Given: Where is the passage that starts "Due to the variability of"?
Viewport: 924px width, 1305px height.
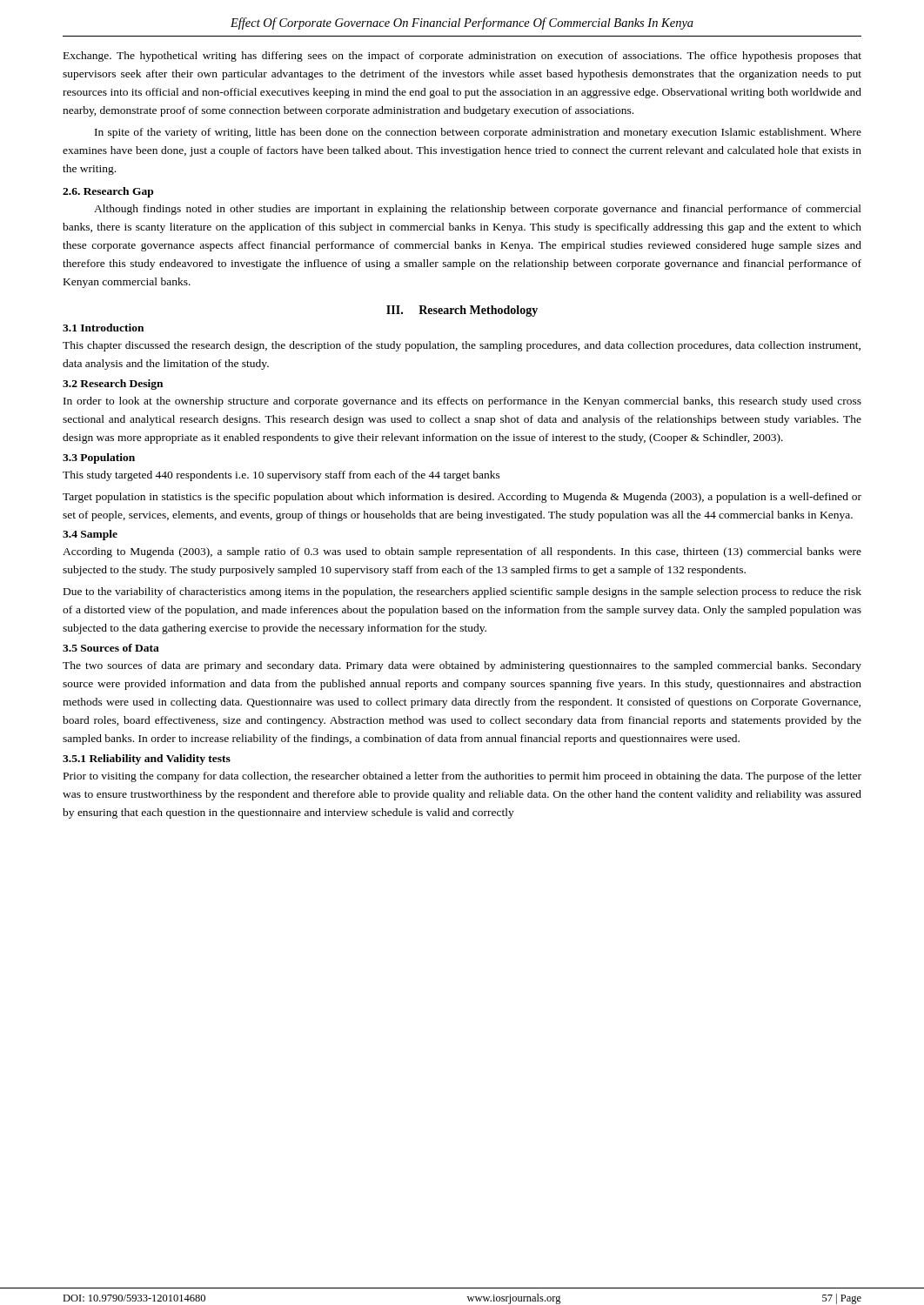Looking at the screenshot, I should [x=462, y=610].
